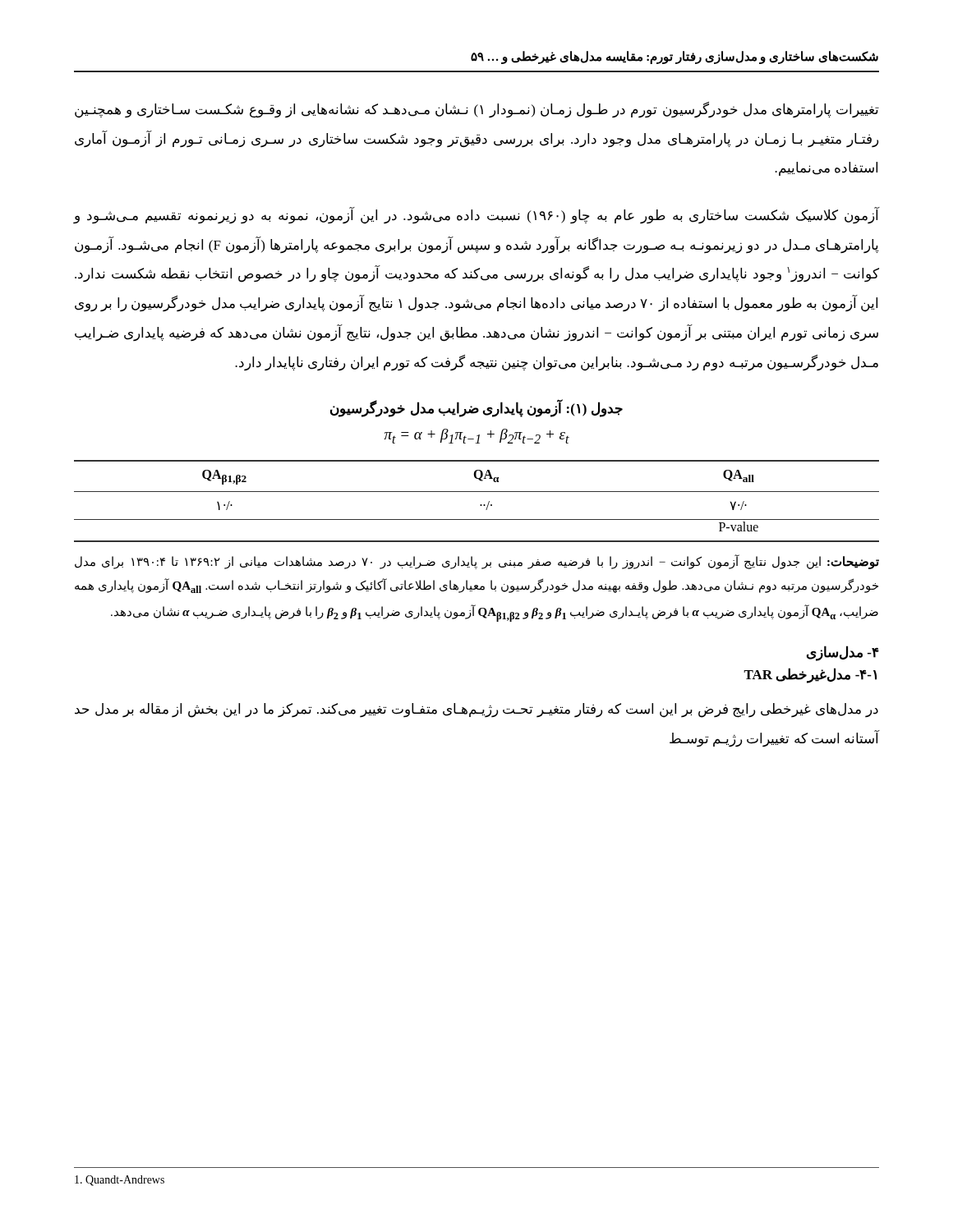Locate the passage starting "πt = α + β1πt−1 +"
Viewport: 953px width, 1232px height.
click(x=476, y=436)
